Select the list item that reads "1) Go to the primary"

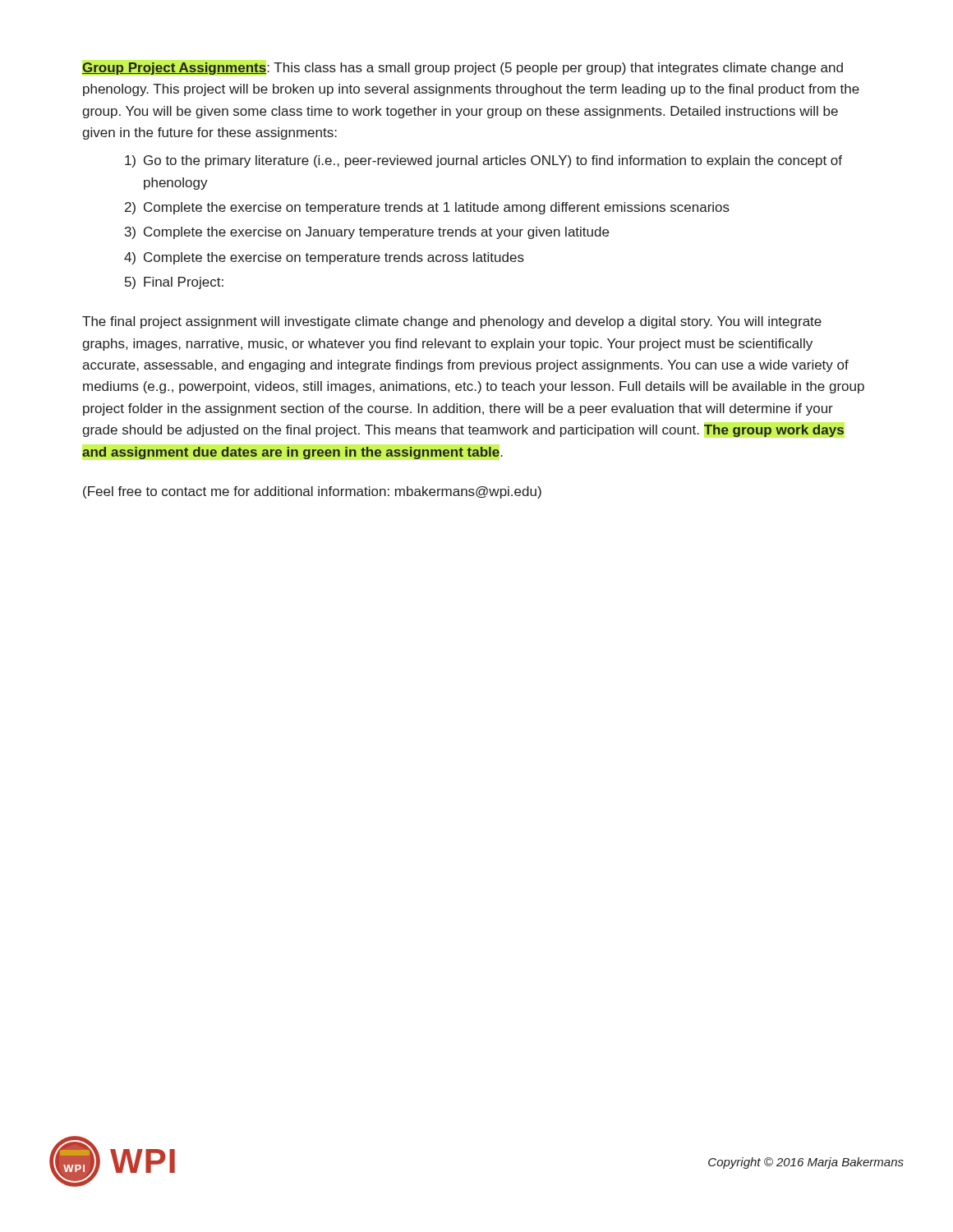(489, 172)
